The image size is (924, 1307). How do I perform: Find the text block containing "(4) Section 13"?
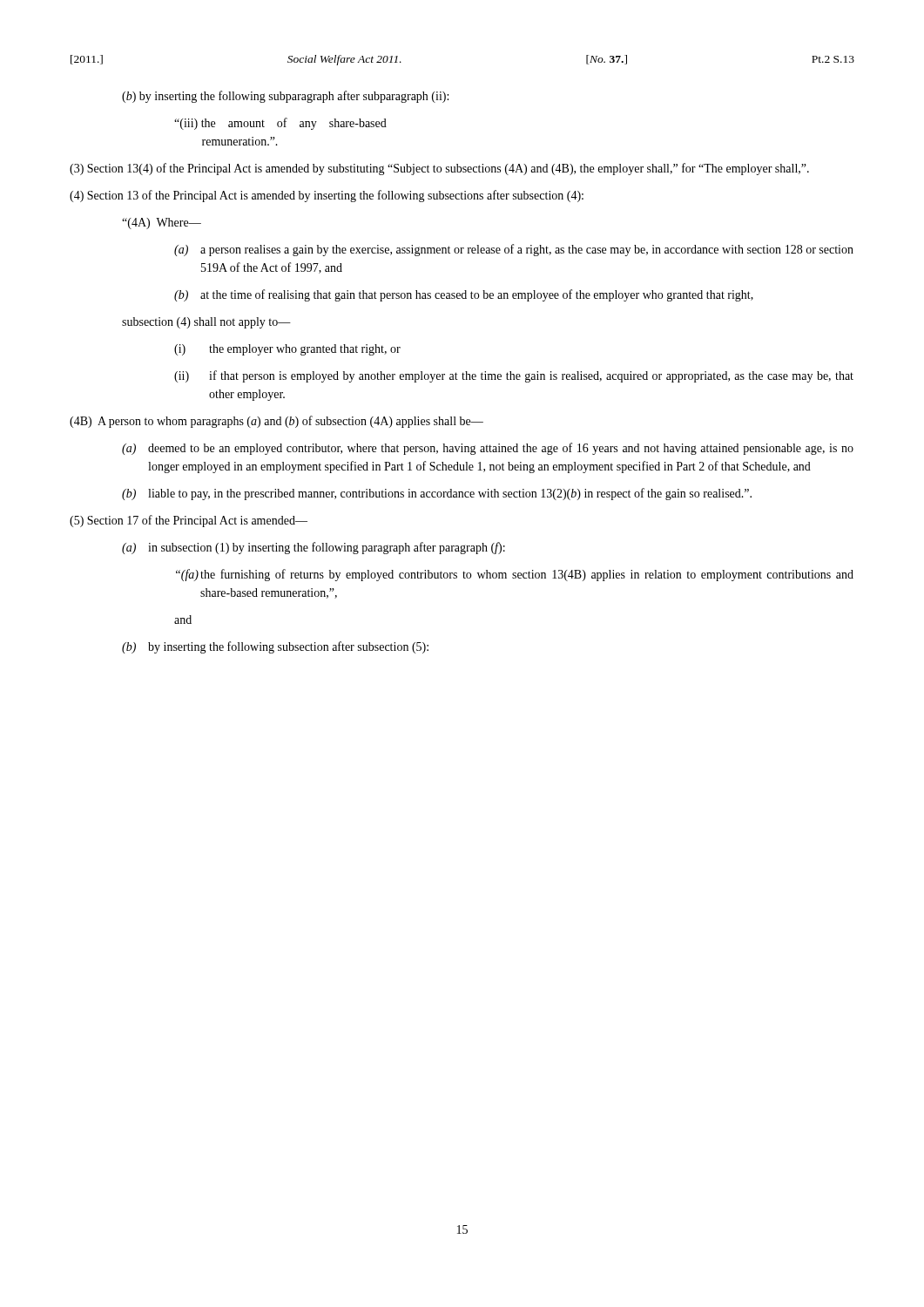(x=327, y=196)
